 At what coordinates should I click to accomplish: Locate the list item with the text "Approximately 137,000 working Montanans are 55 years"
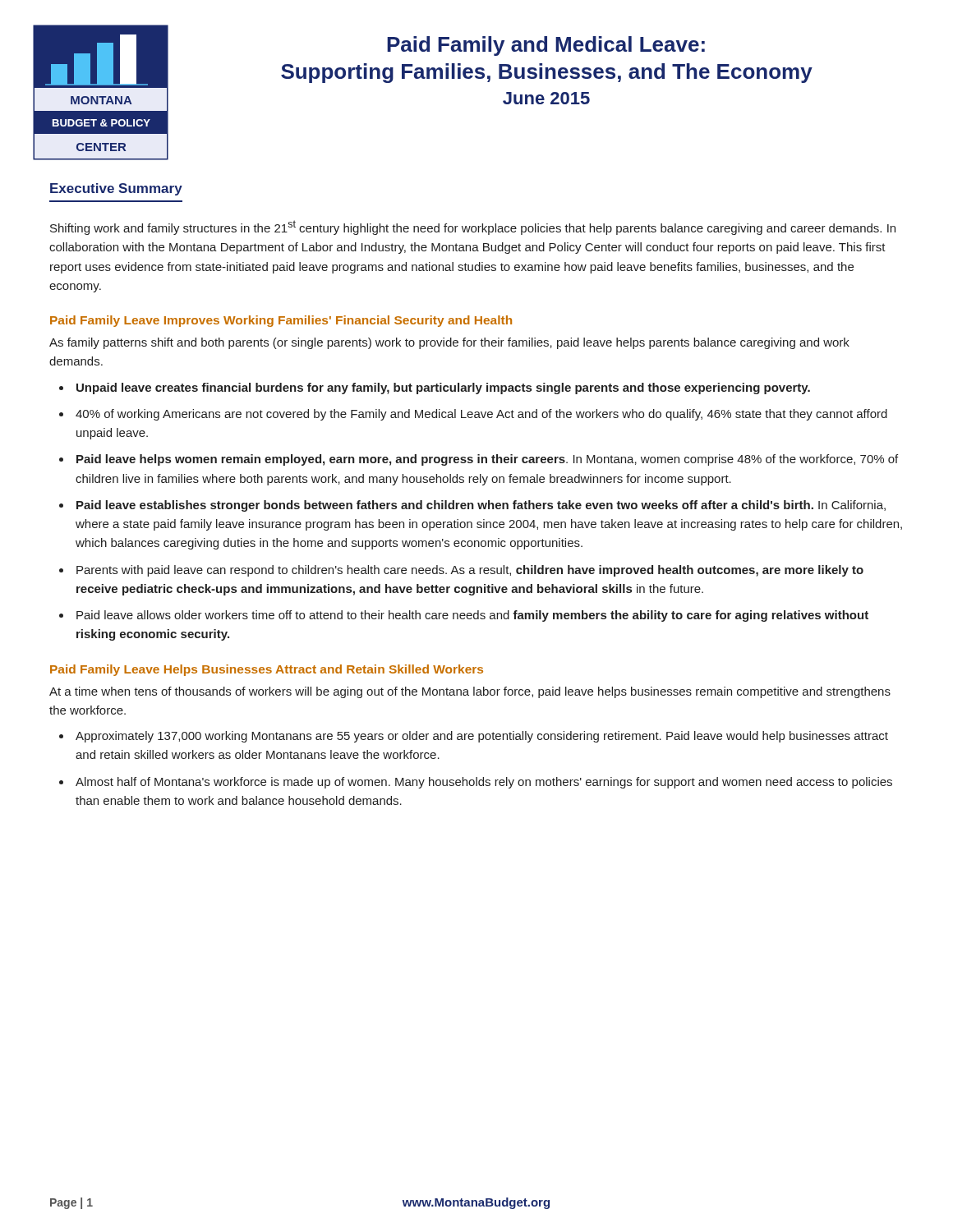(x=482, y=745)
